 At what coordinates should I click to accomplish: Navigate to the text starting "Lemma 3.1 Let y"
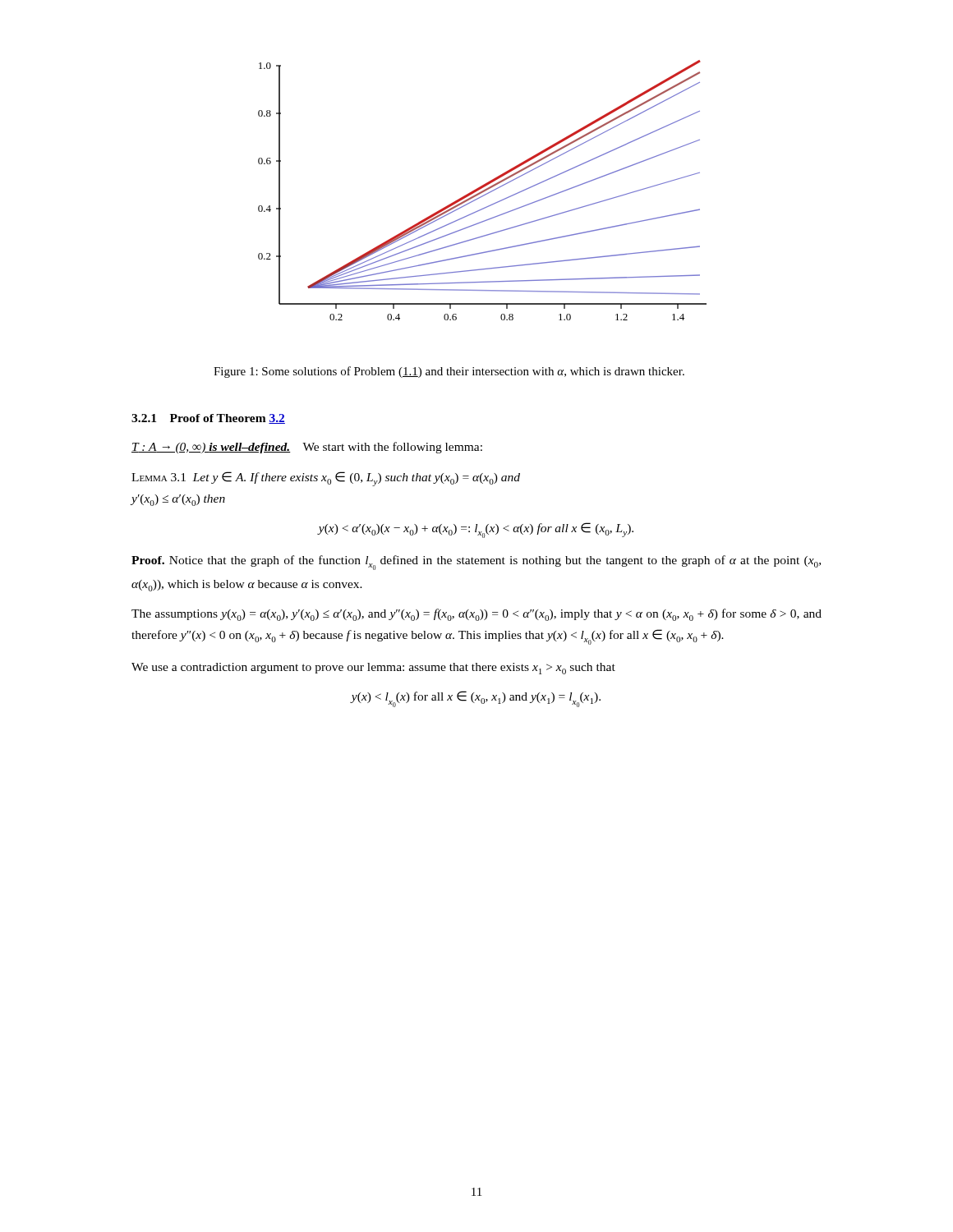coord(326,489)
